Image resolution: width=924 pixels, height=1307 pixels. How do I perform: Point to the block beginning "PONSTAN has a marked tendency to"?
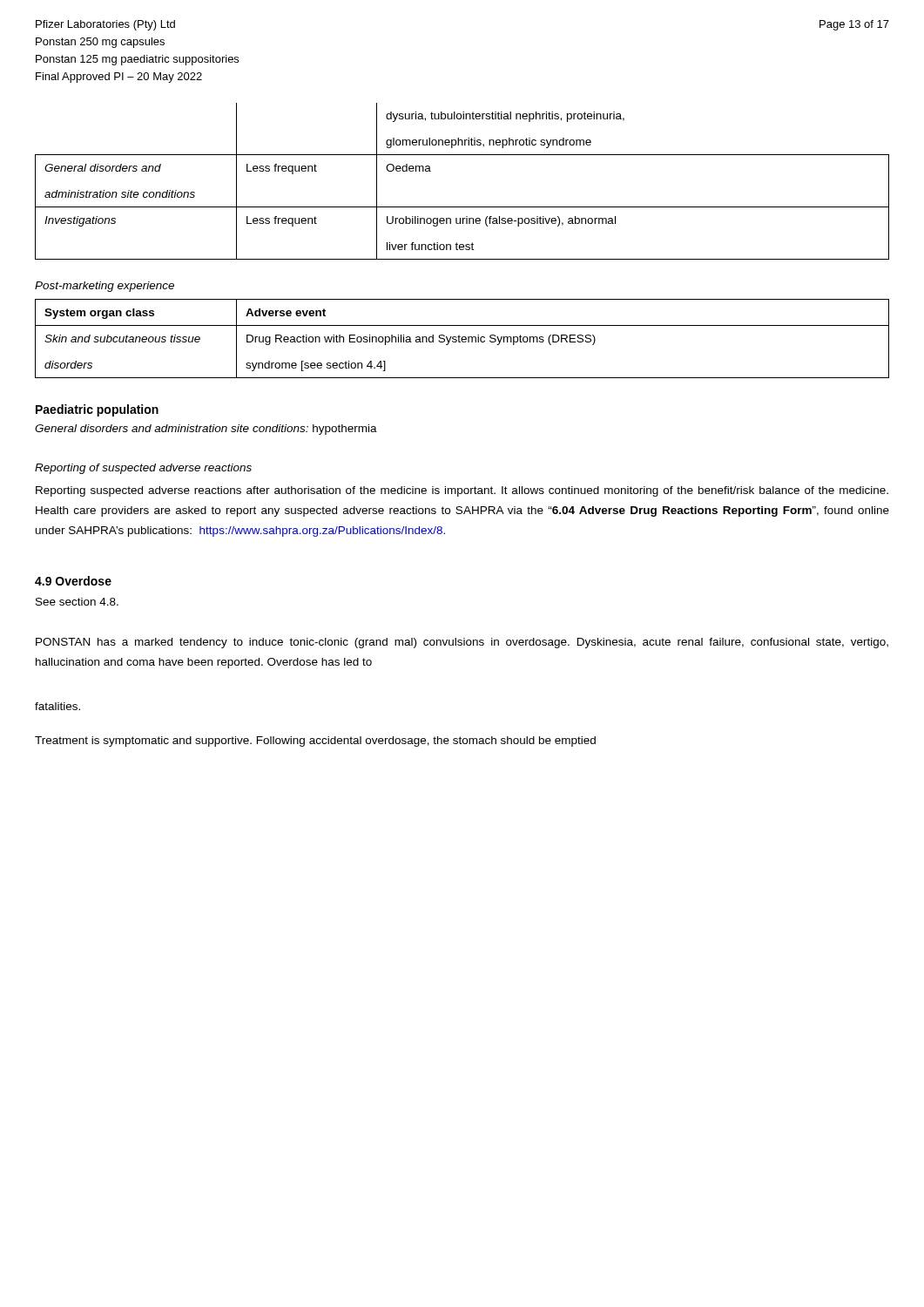[x=462, y=652]
